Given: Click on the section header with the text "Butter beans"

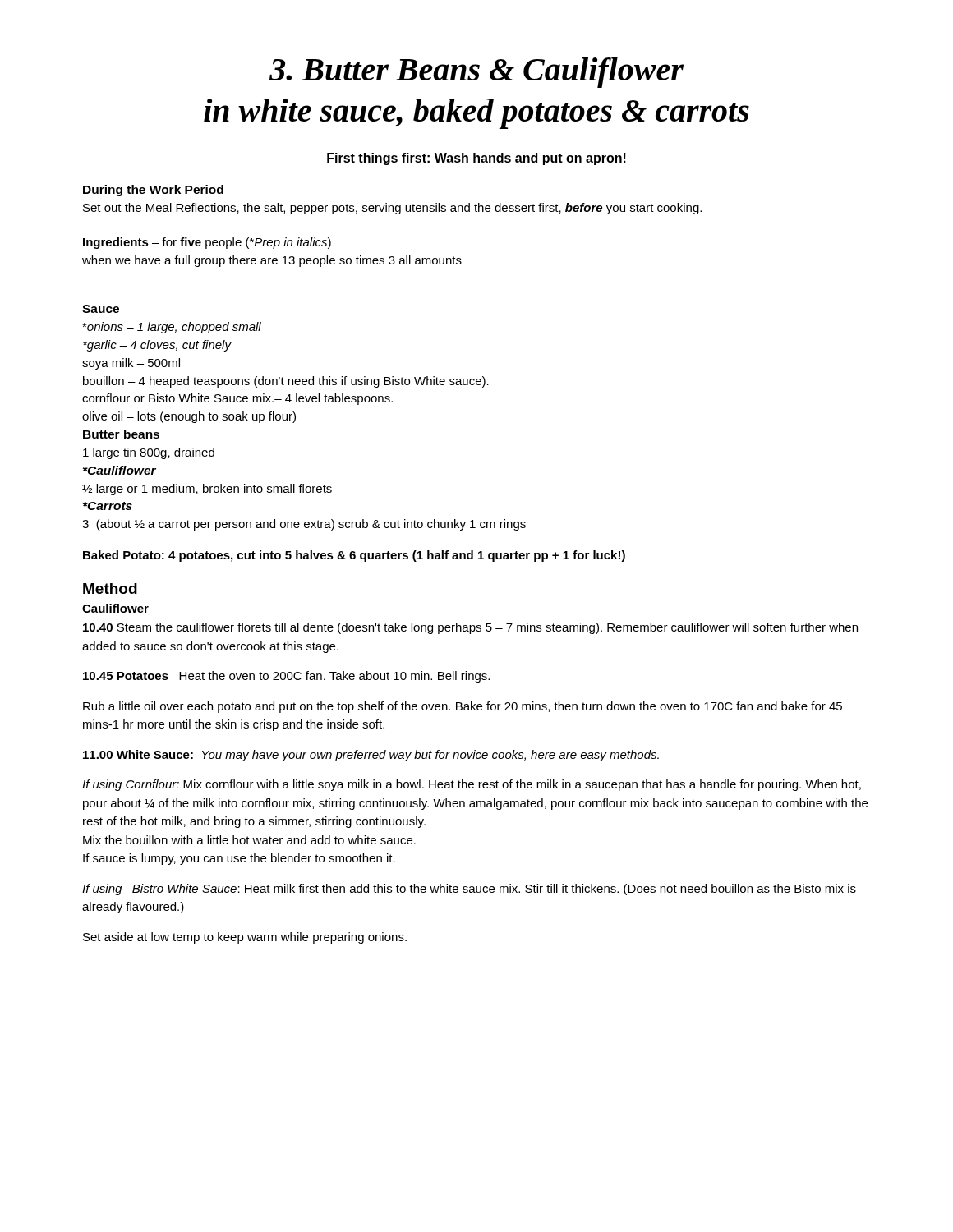Looking at the screenshot, I should pos(121,434).
